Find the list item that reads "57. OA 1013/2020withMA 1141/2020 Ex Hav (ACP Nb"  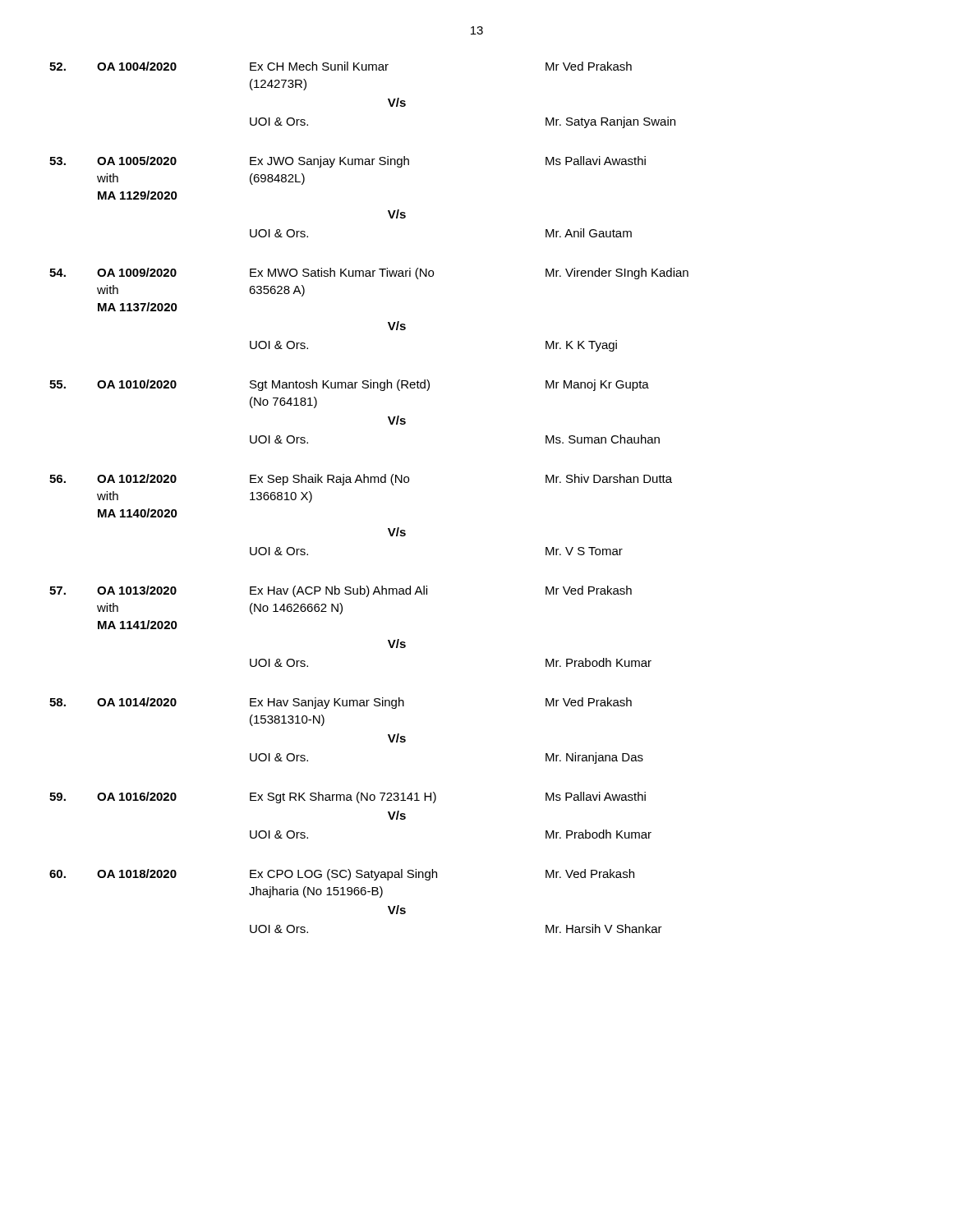341,591
